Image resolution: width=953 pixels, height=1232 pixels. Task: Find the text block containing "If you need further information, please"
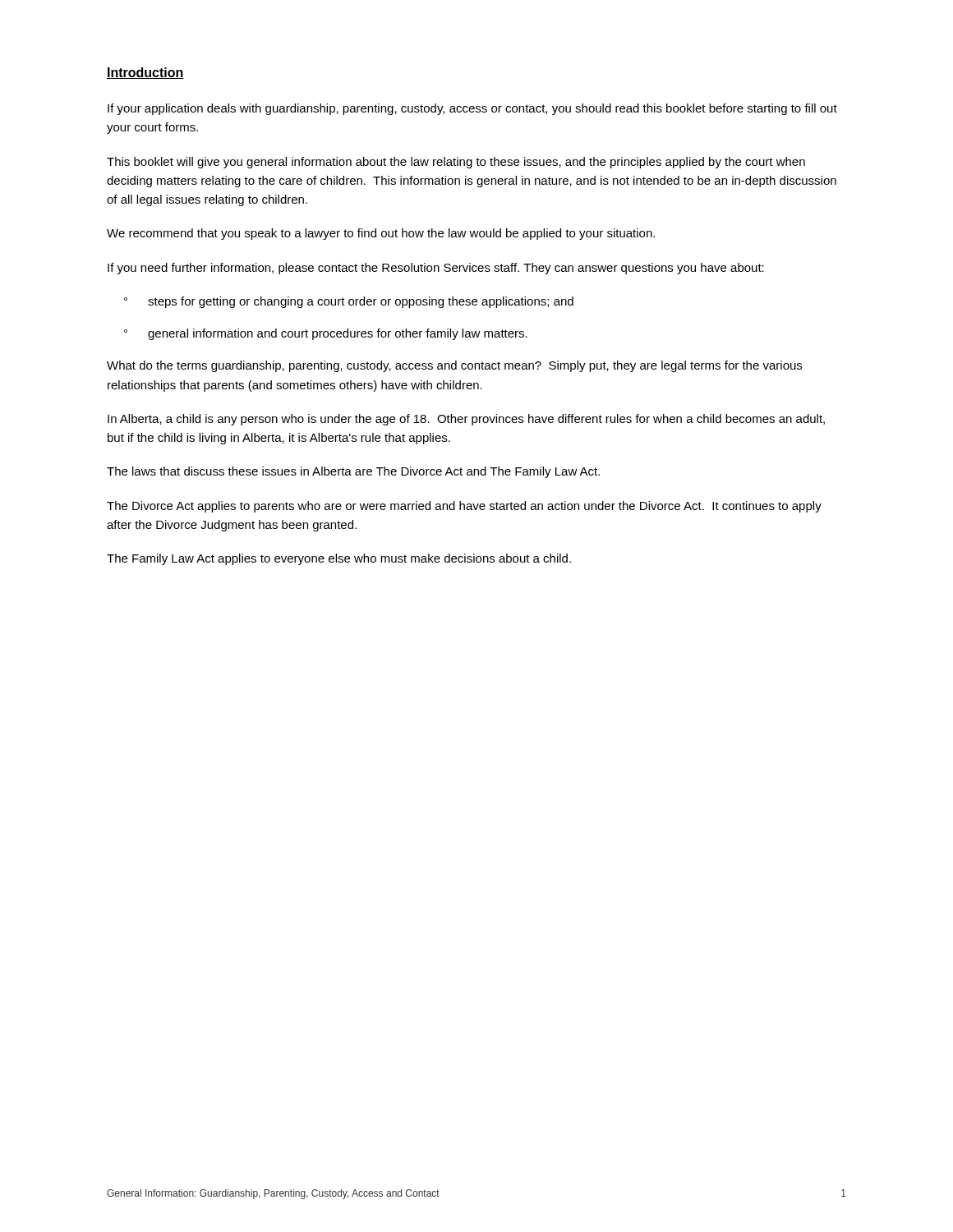point(436,267)
